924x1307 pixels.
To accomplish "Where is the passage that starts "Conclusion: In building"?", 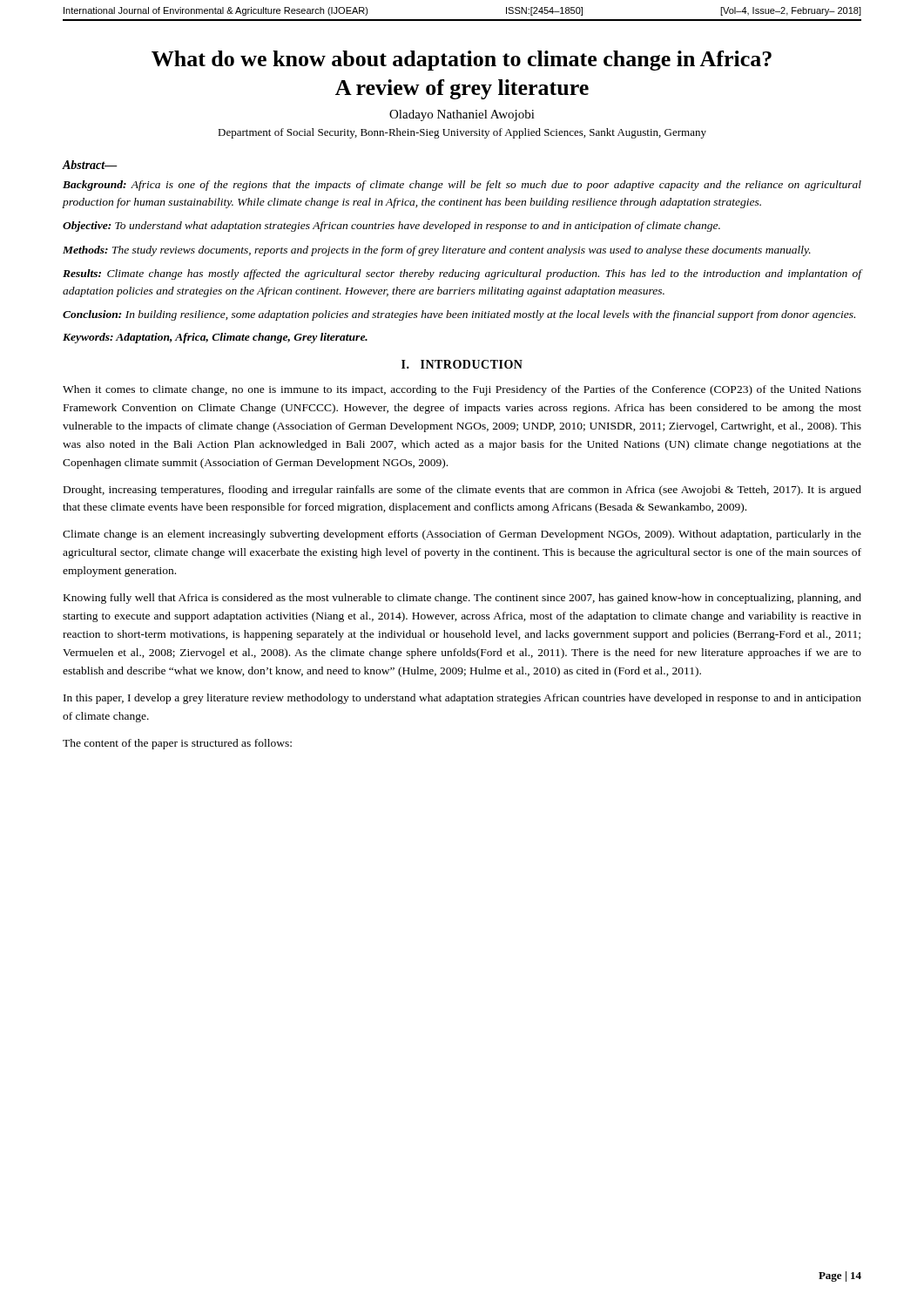I will [x=460, y=314].
